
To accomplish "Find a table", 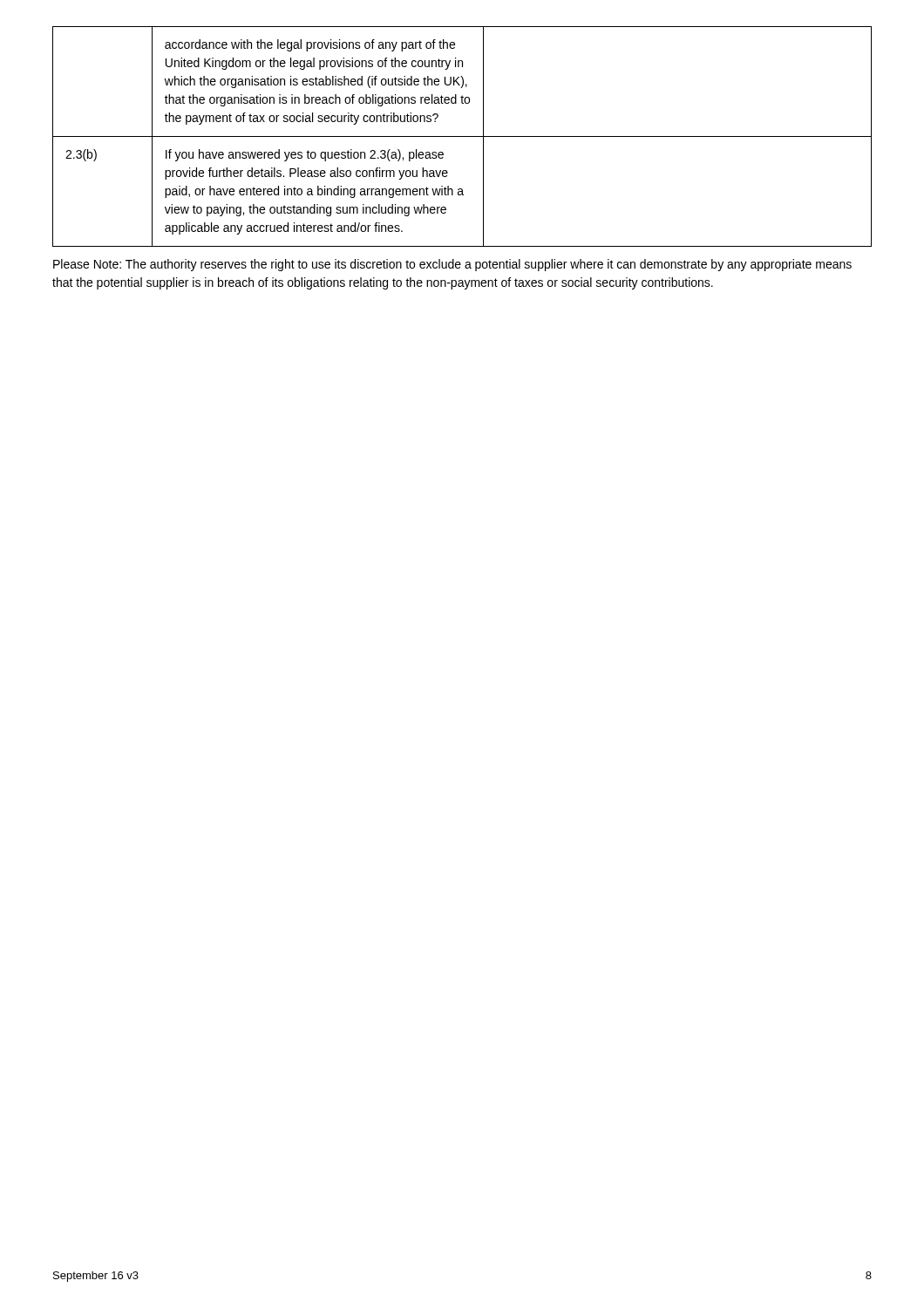I will click(x=462, y=136).
